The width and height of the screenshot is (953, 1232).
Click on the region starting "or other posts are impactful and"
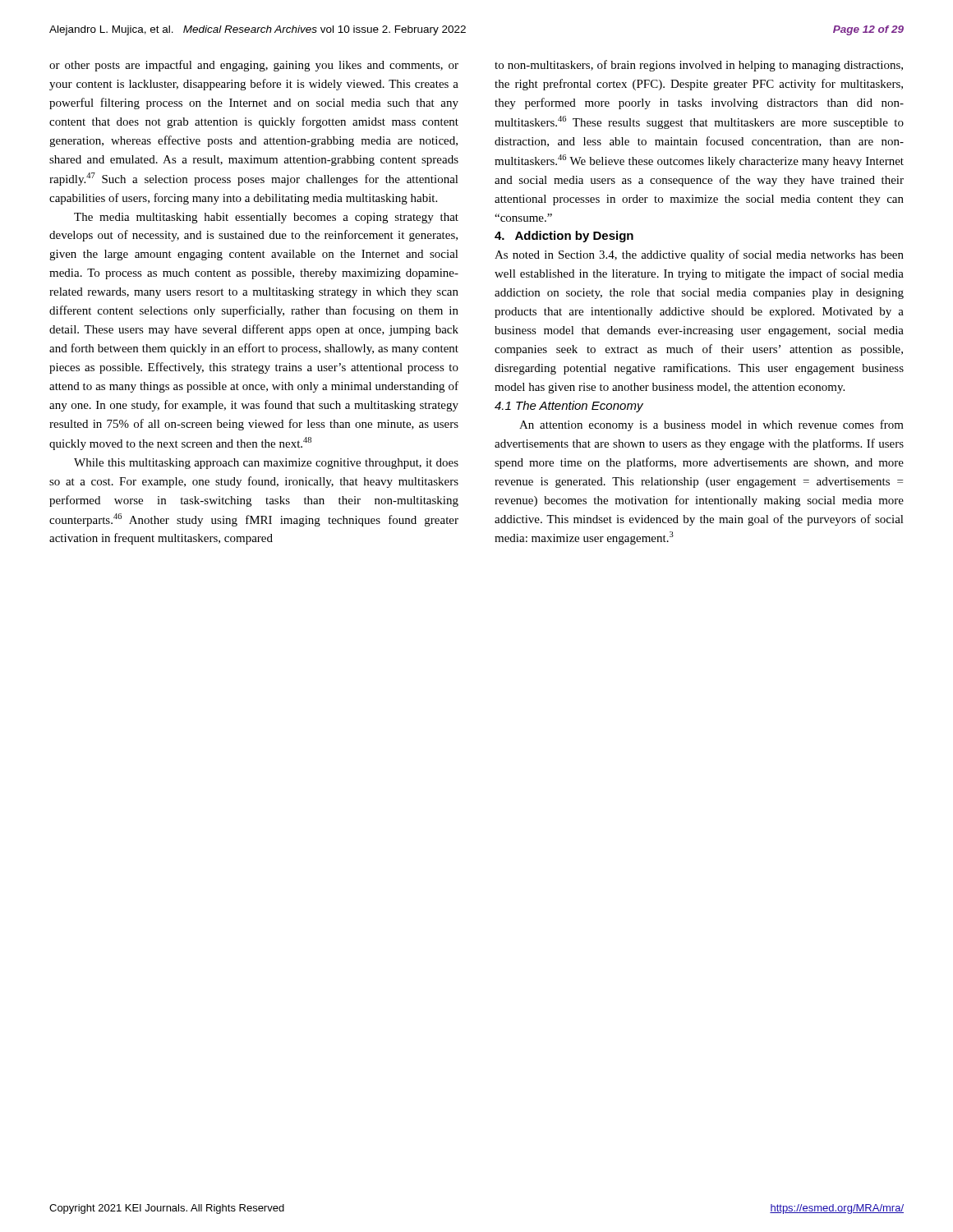point(254,132)
